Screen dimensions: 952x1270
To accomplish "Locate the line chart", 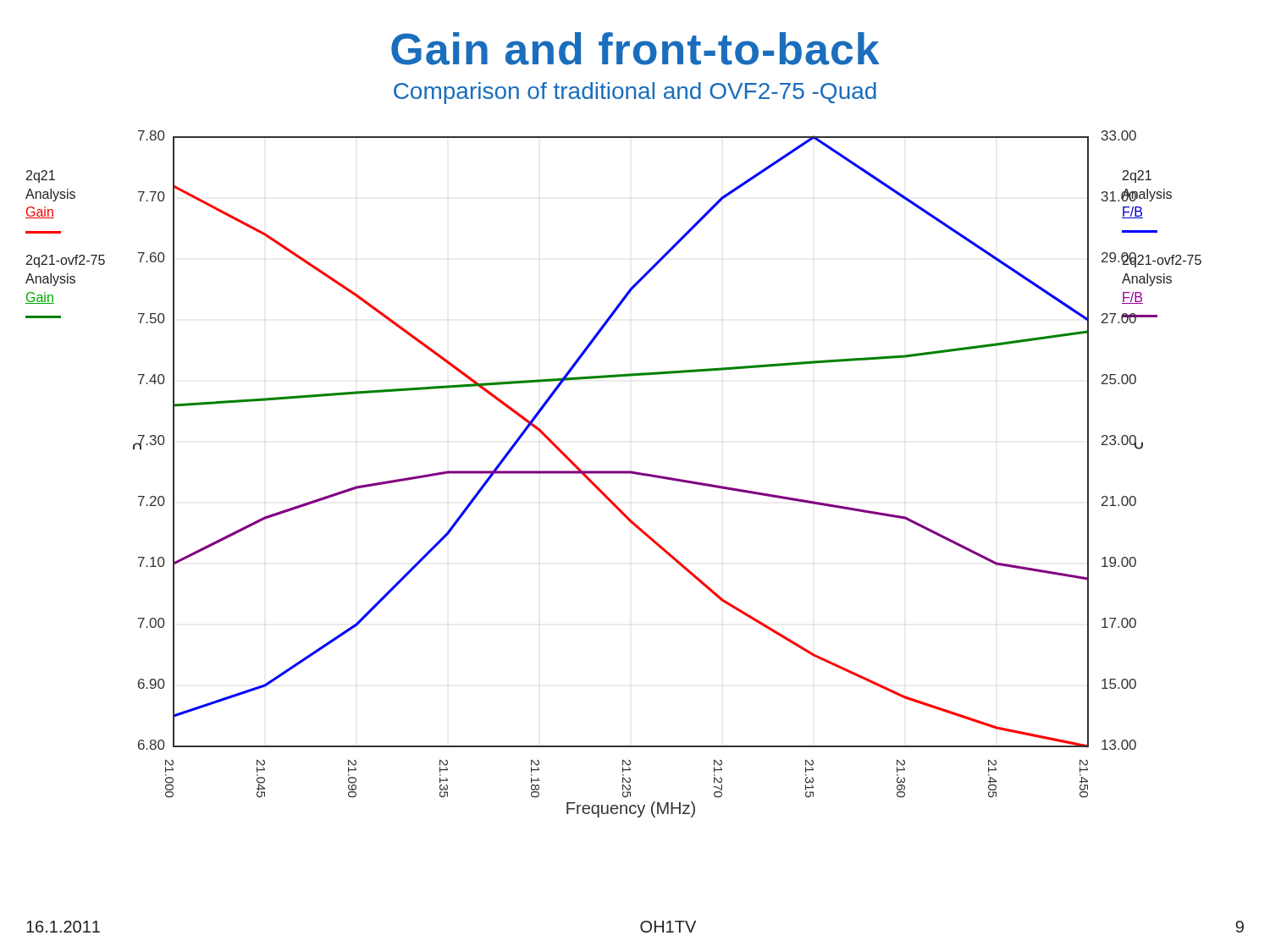I will (635, 476).
